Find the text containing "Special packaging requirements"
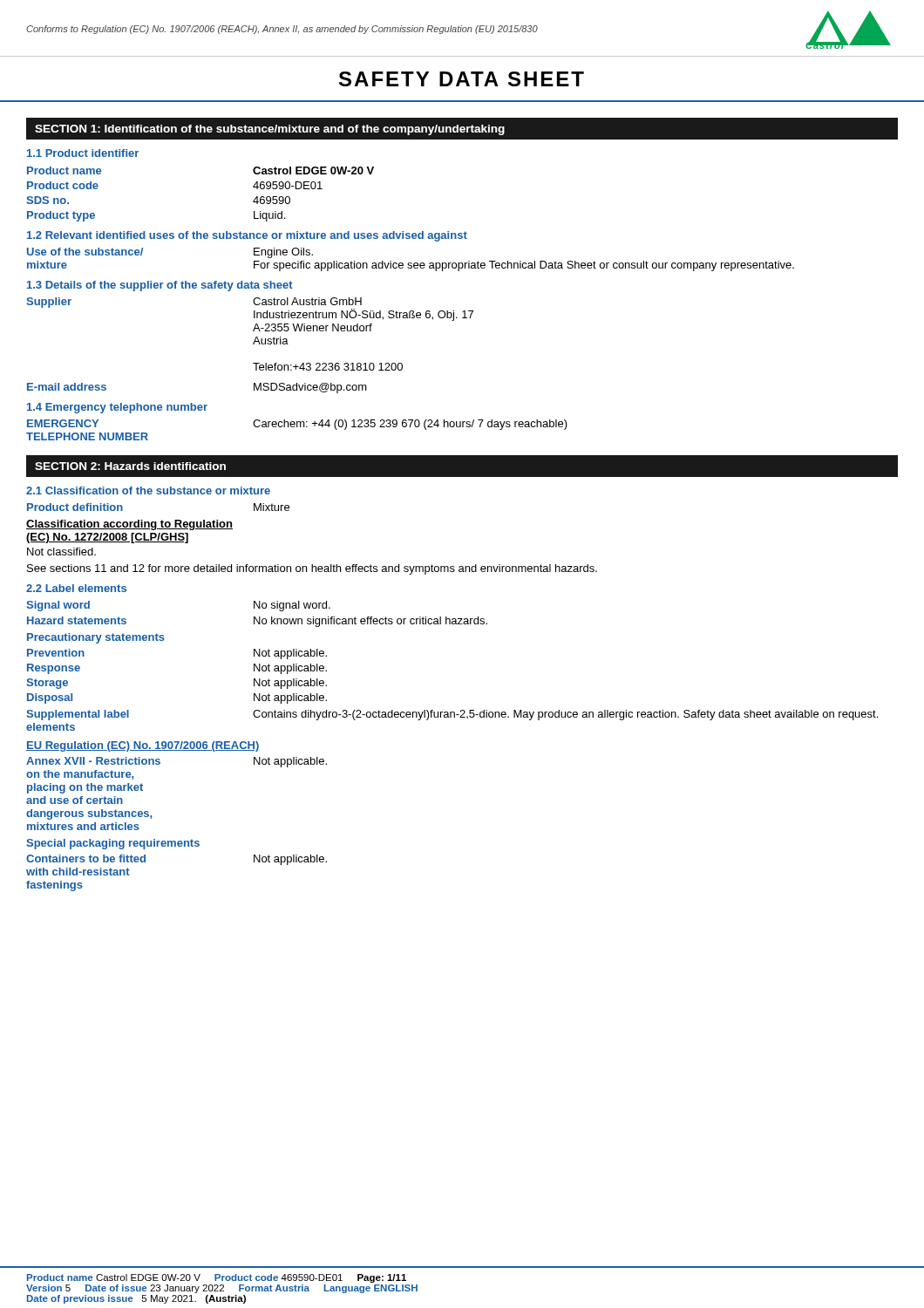Image resolution: width=924 pixels, height=1308 pixels. [x=113, y=843]
